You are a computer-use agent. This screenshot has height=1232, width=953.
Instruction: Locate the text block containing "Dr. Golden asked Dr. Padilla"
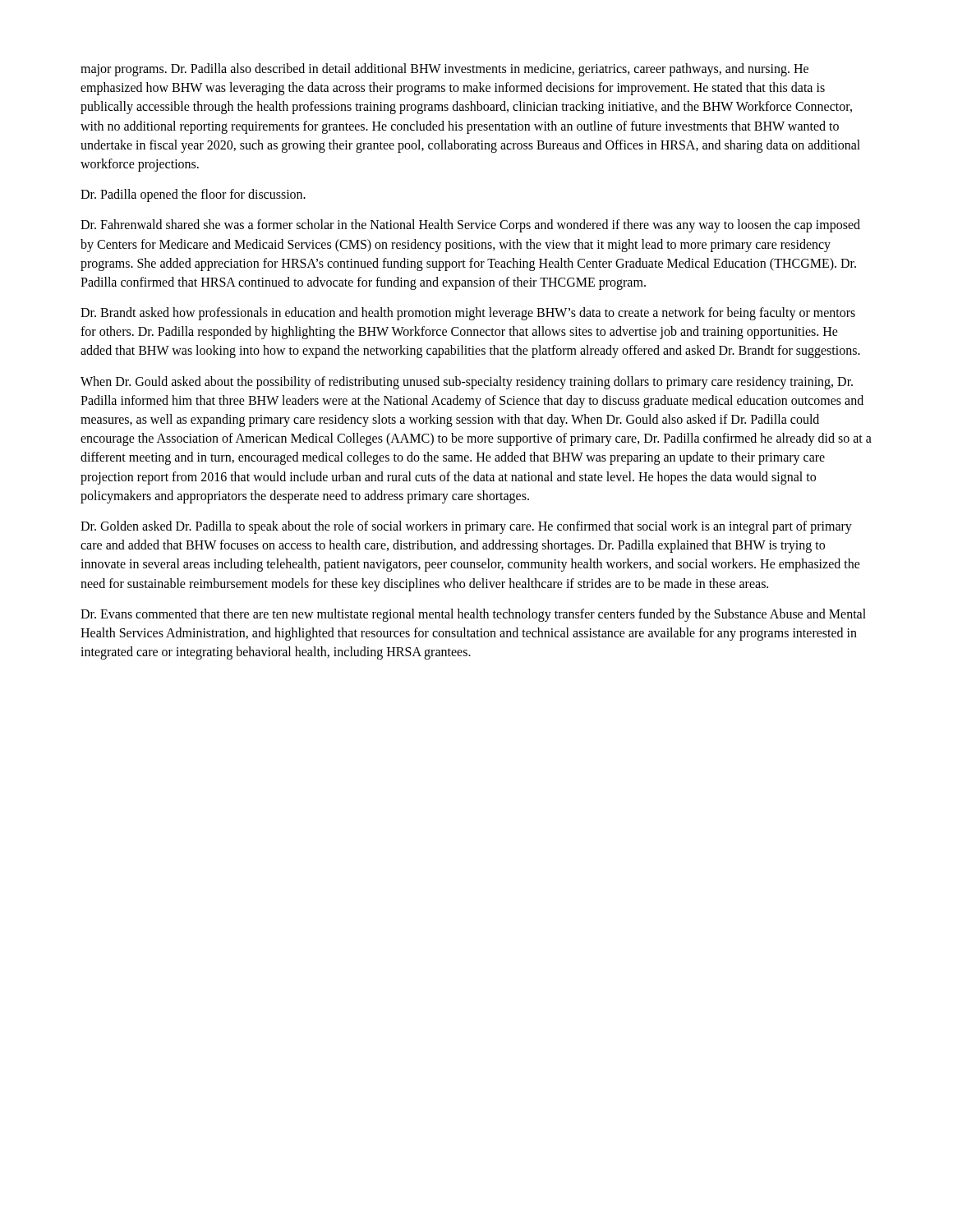[470, 555]
